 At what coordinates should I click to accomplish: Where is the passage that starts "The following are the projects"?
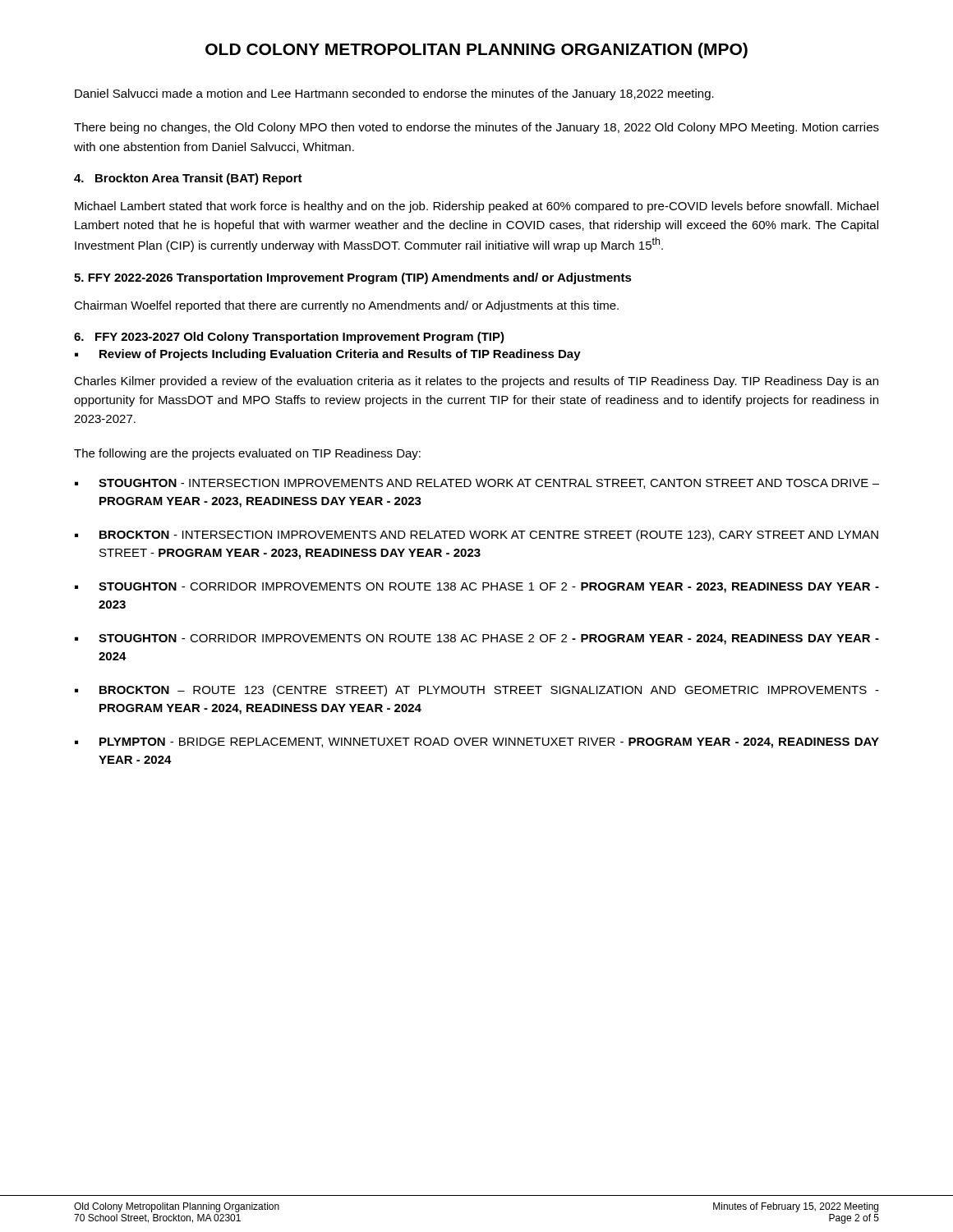tap(248, 453)
